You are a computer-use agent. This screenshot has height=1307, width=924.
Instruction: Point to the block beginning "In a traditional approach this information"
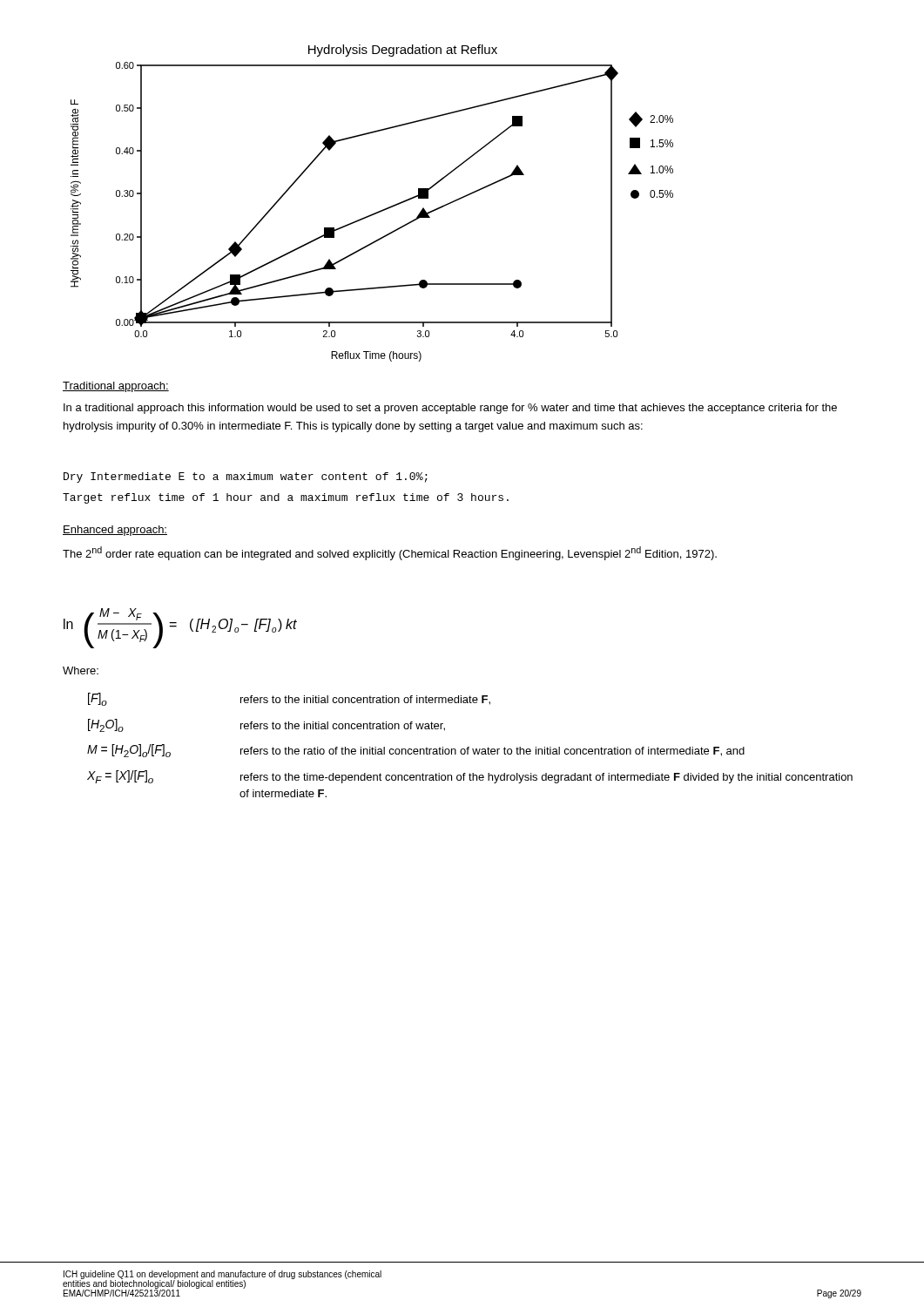[x=450, y=416]
